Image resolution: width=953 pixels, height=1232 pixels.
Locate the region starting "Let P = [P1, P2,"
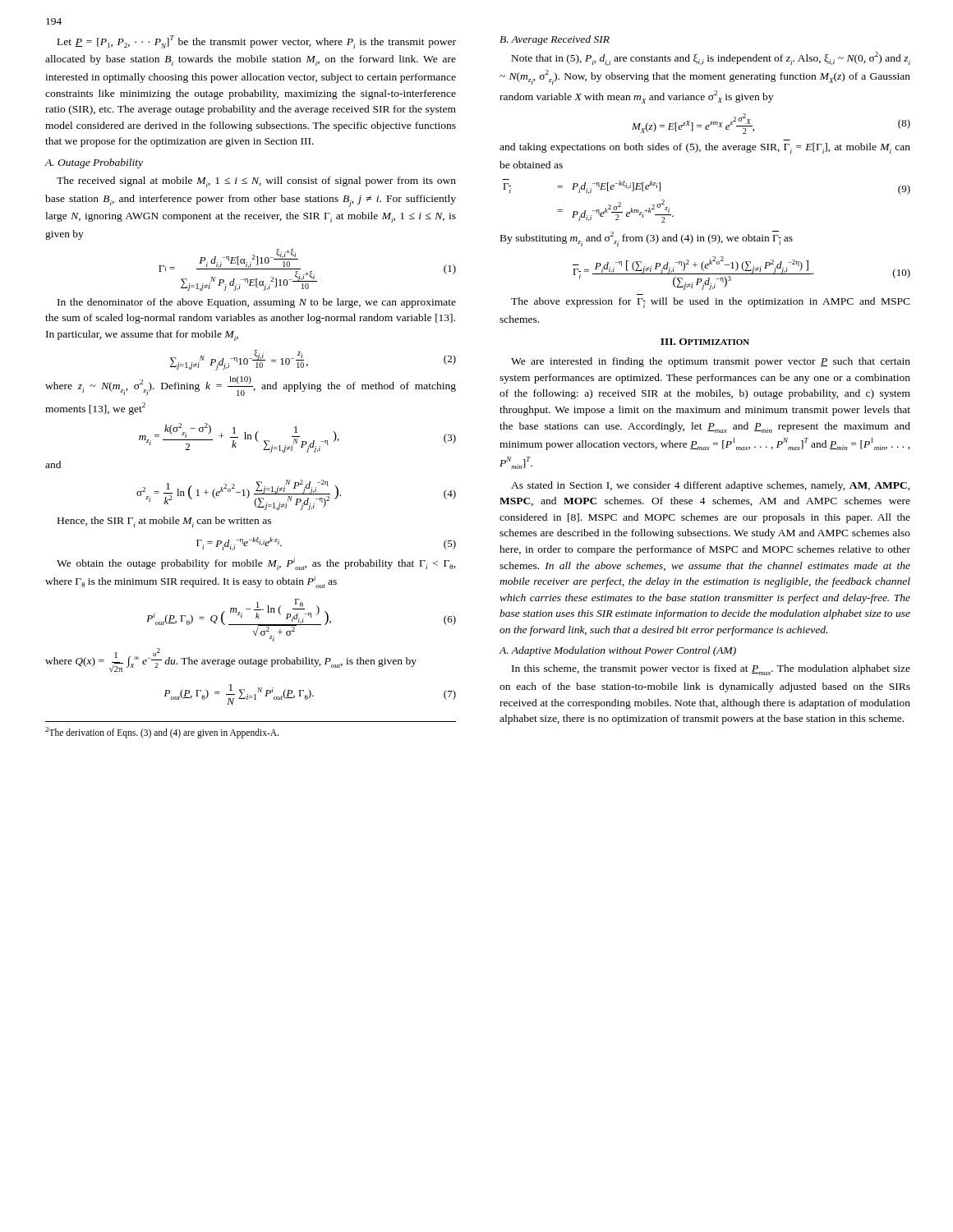coord(251,91)
